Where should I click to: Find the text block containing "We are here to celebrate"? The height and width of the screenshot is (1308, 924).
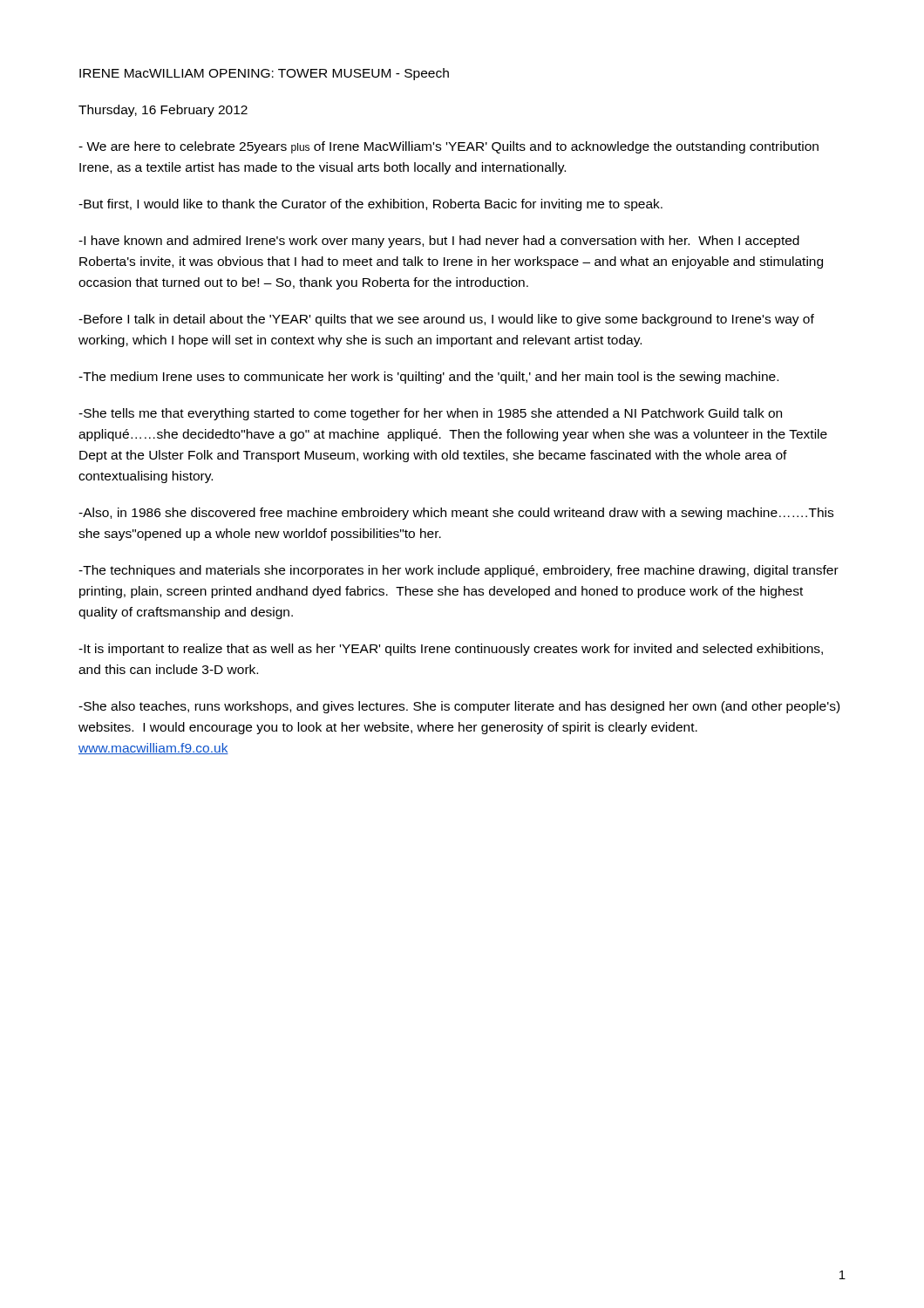(449, 157)
